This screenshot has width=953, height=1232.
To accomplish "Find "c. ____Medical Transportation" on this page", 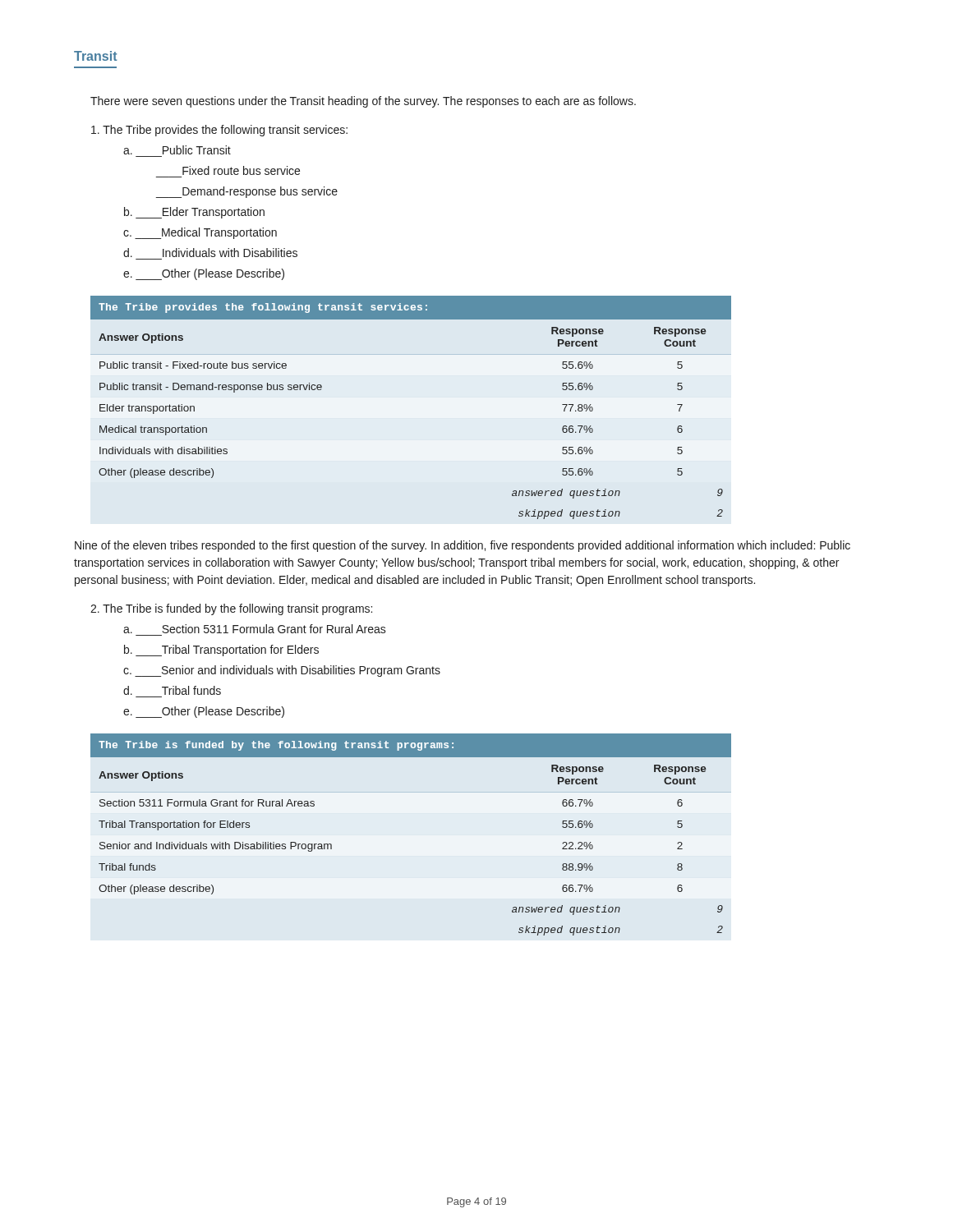I will click(x=200, y=232).
